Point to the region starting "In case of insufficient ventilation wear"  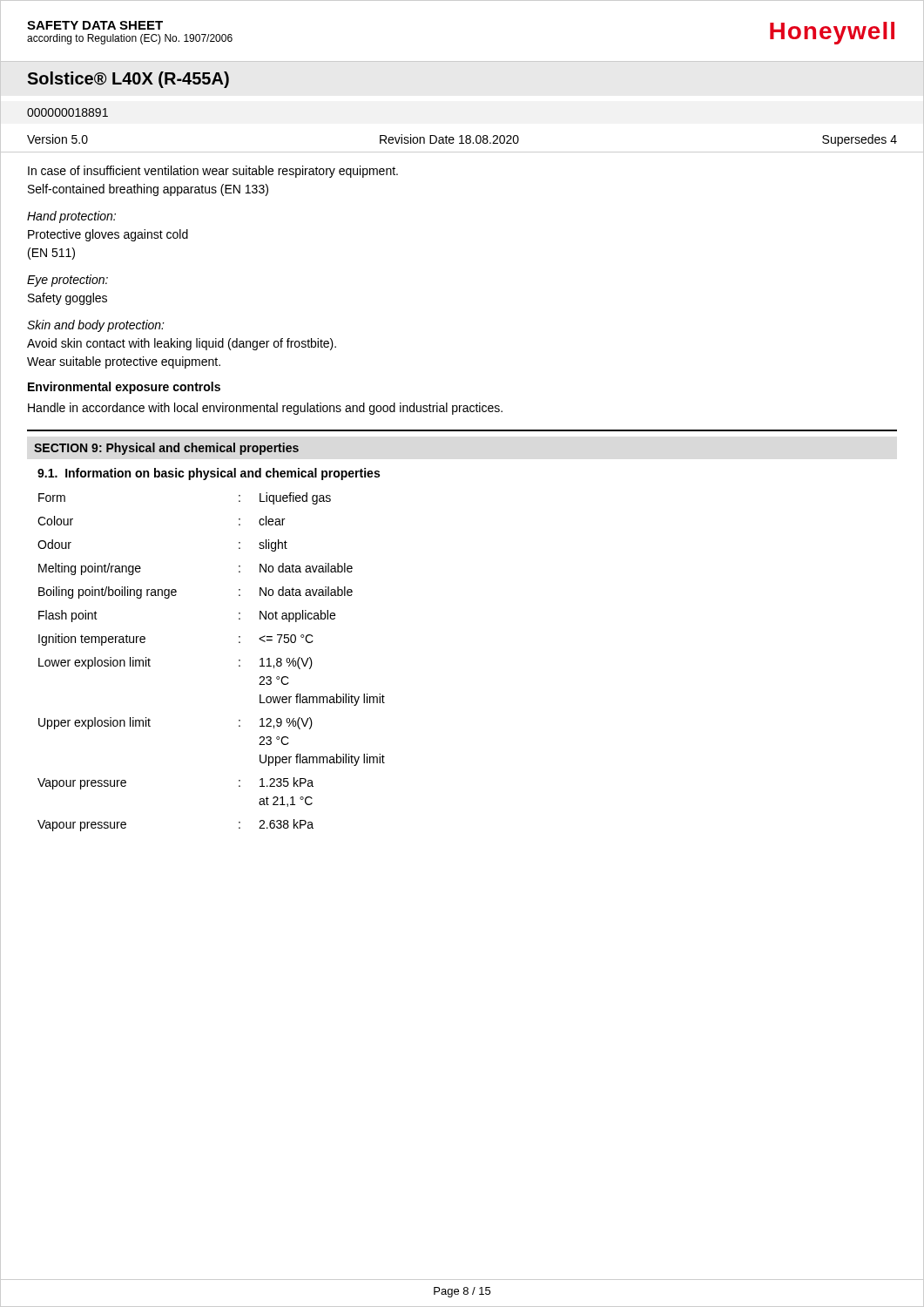pos(213,180)
